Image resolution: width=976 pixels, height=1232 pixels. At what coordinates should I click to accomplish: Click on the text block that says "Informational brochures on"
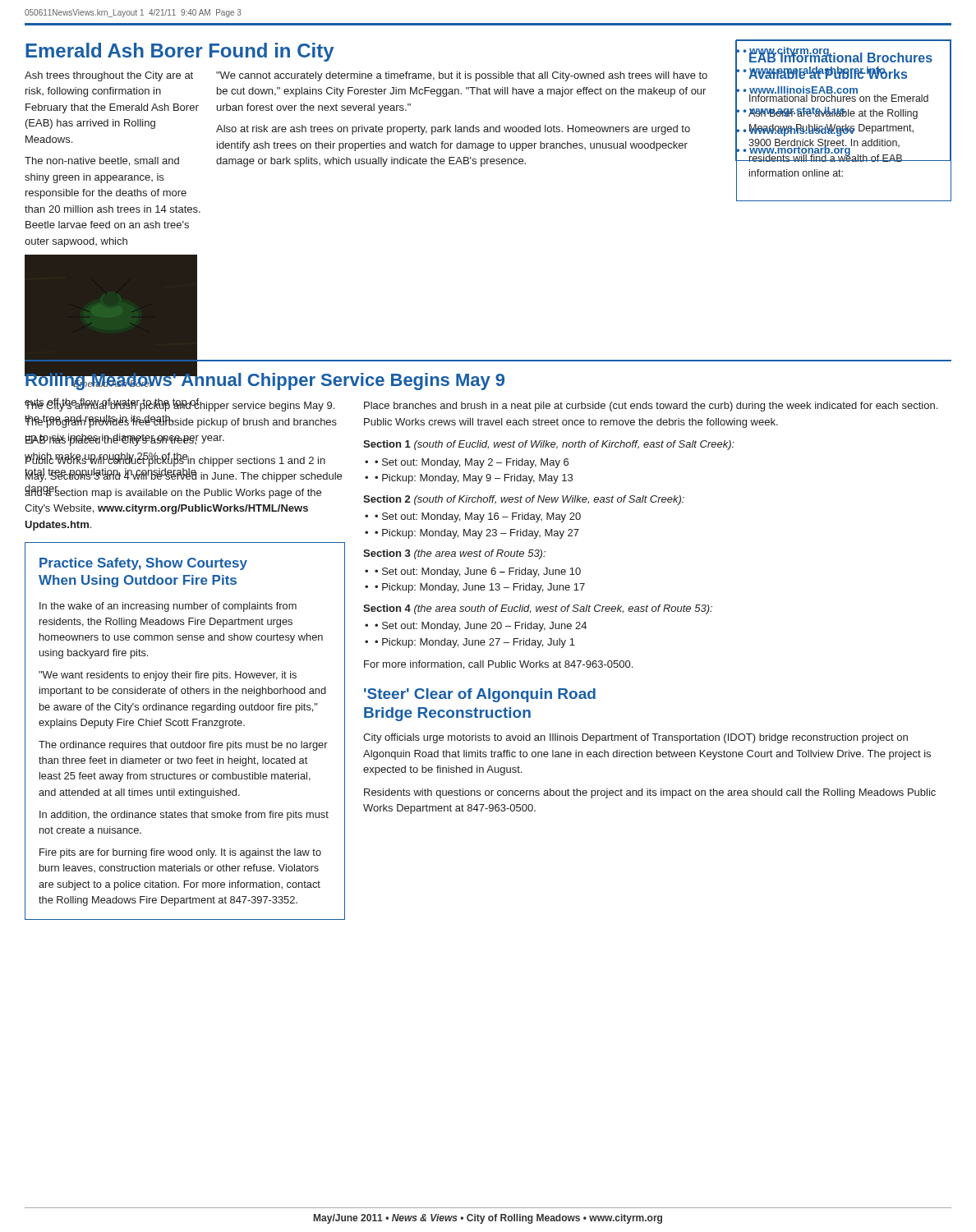[x=844, y=136]
